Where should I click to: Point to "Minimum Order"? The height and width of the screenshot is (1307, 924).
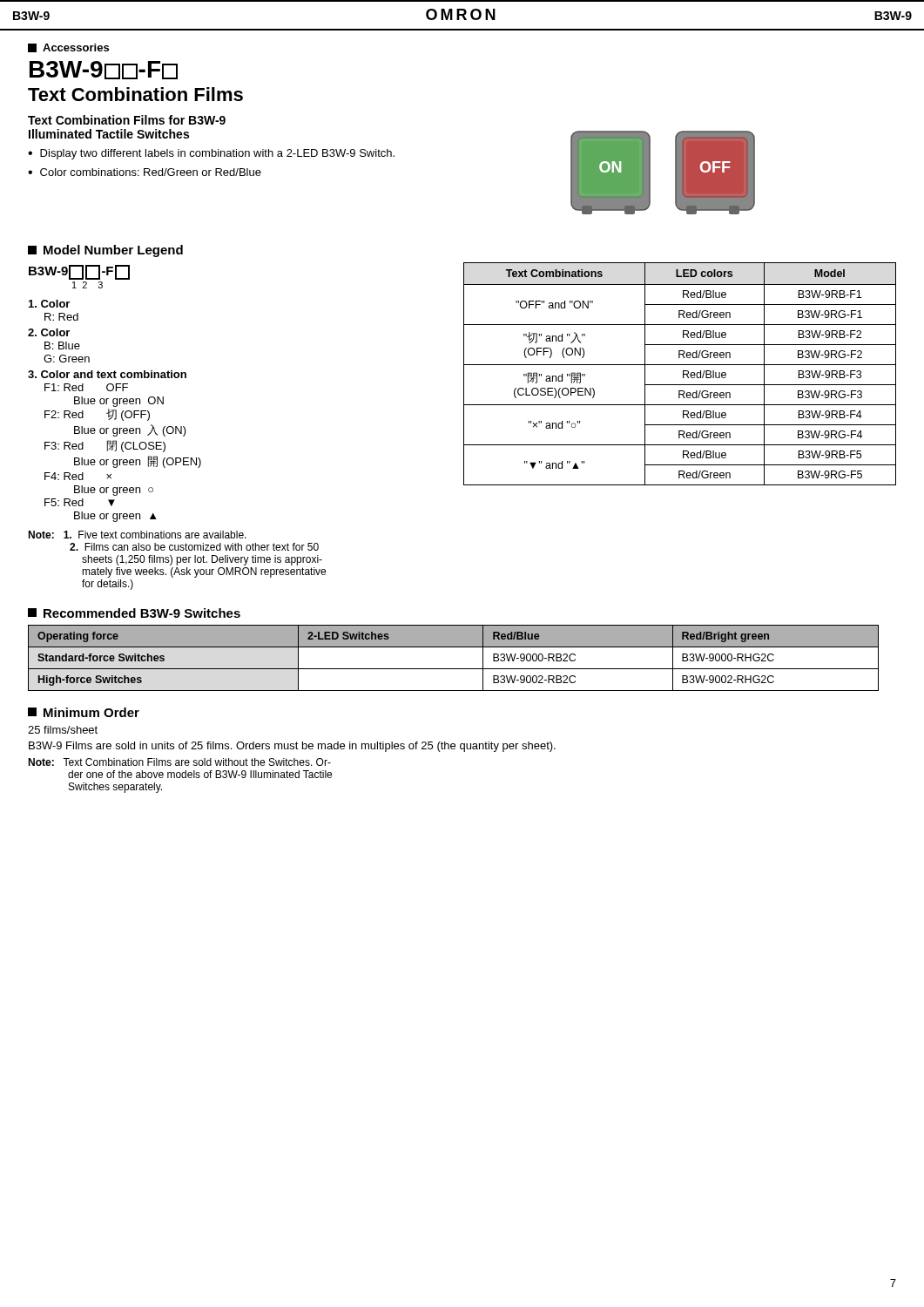(x=84, y=712)
